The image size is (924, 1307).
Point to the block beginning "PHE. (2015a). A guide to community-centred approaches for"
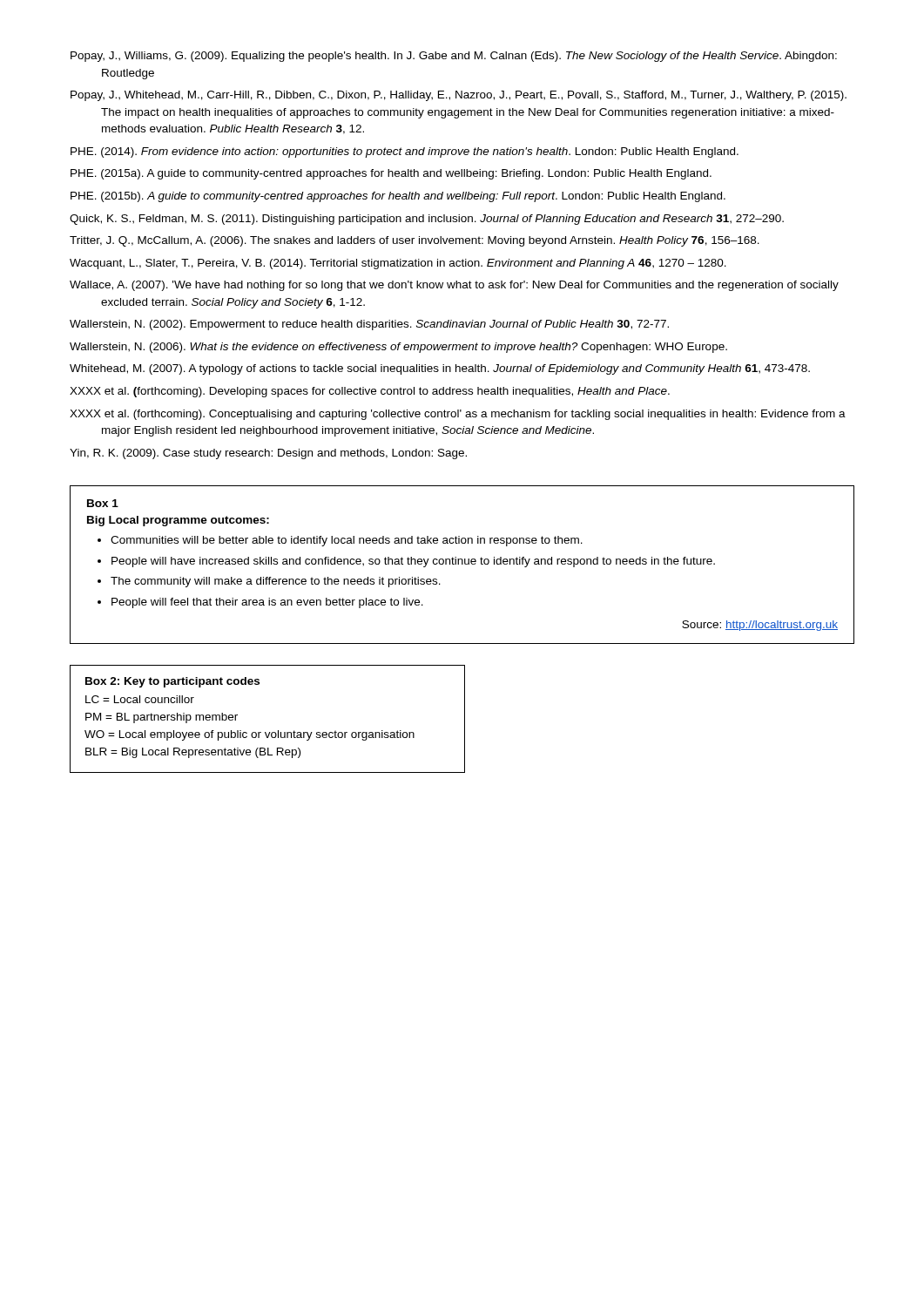[x=391, y=173]
